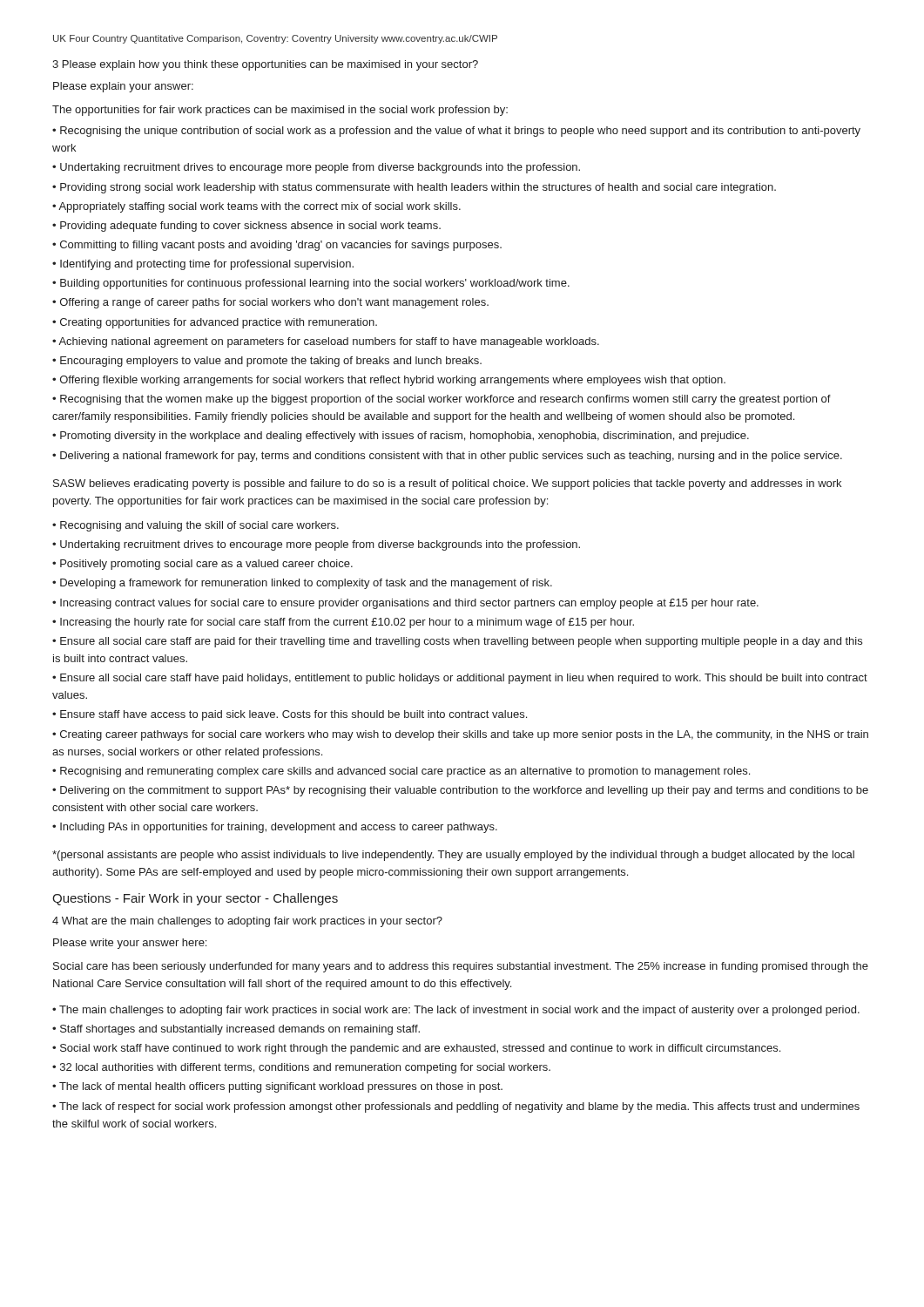This screenshot has height=1307, width=924.
Task: Navigate to the passage starting "• Recognising and remunerating complex care skills and"
Action: click(402, 770)
